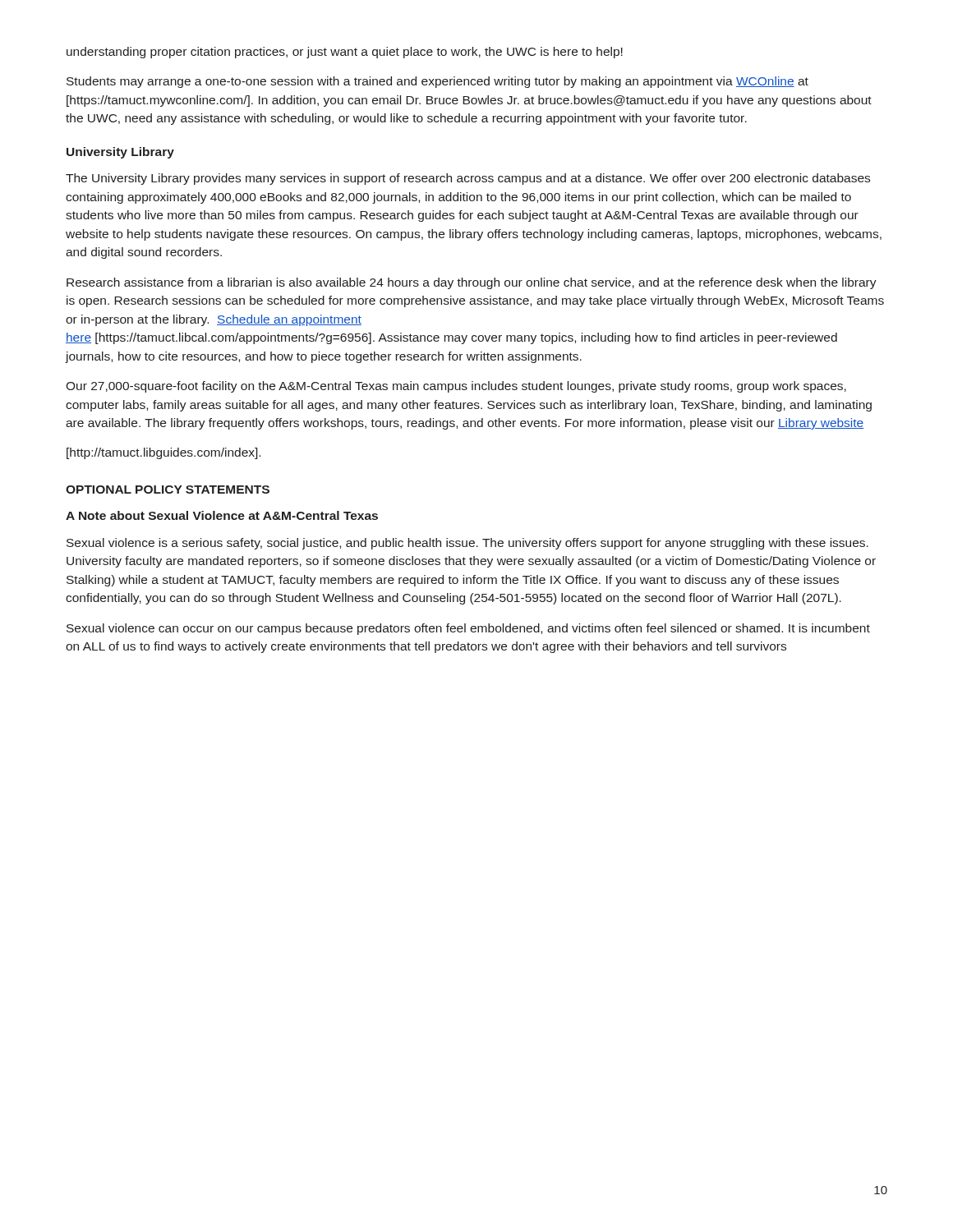Find the passage starting "Students may arrange a one-to-one"
Viewport: 953px width, 1232px height.
469,100
